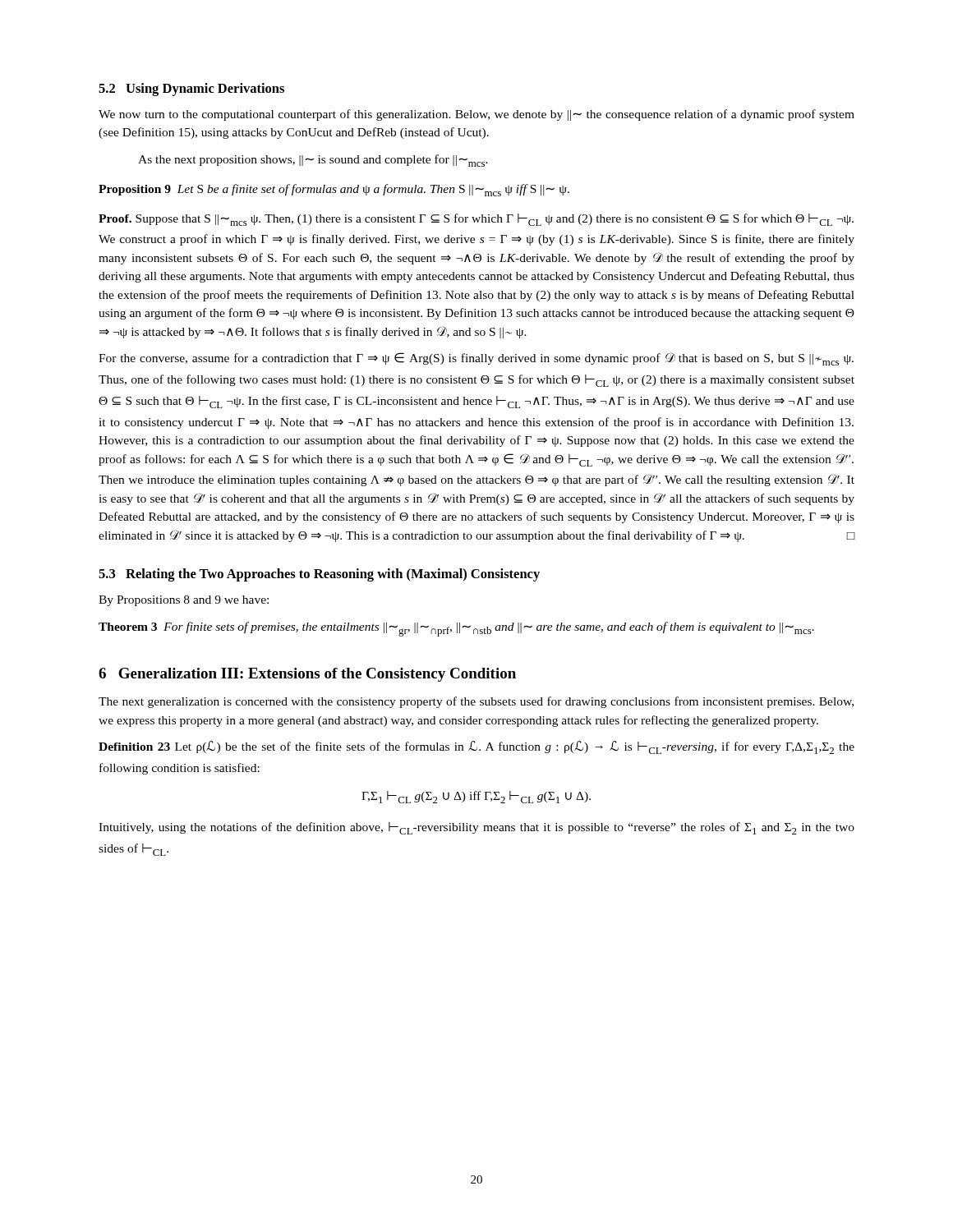The width and height of the screenshot is (953, 1232).
Task: Where is the section header that starts "5.2 Using Dynamic"?
Action: (x=191, y=90)
